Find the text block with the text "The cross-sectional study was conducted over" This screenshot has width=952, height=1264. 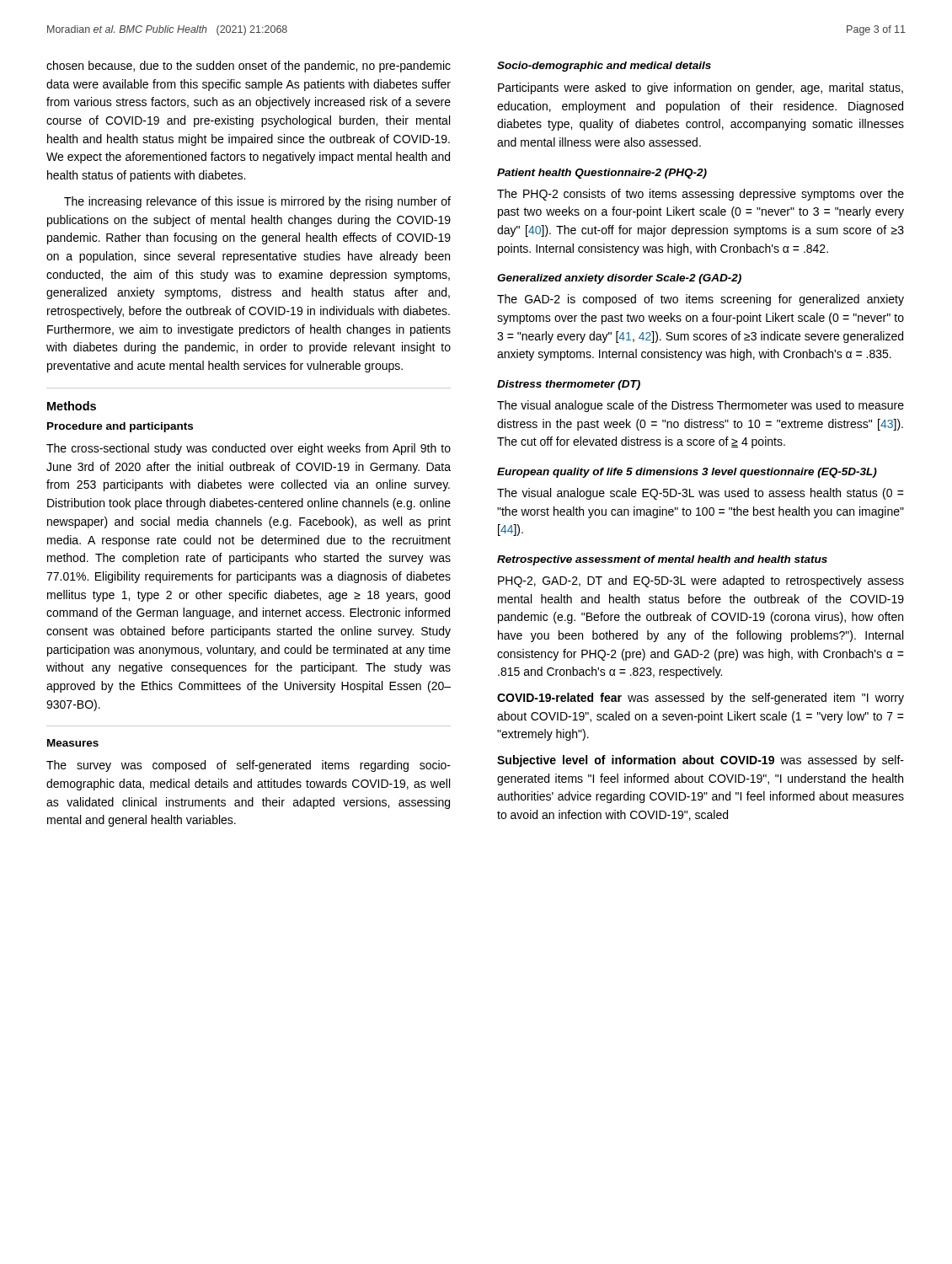tap(249, 577)
